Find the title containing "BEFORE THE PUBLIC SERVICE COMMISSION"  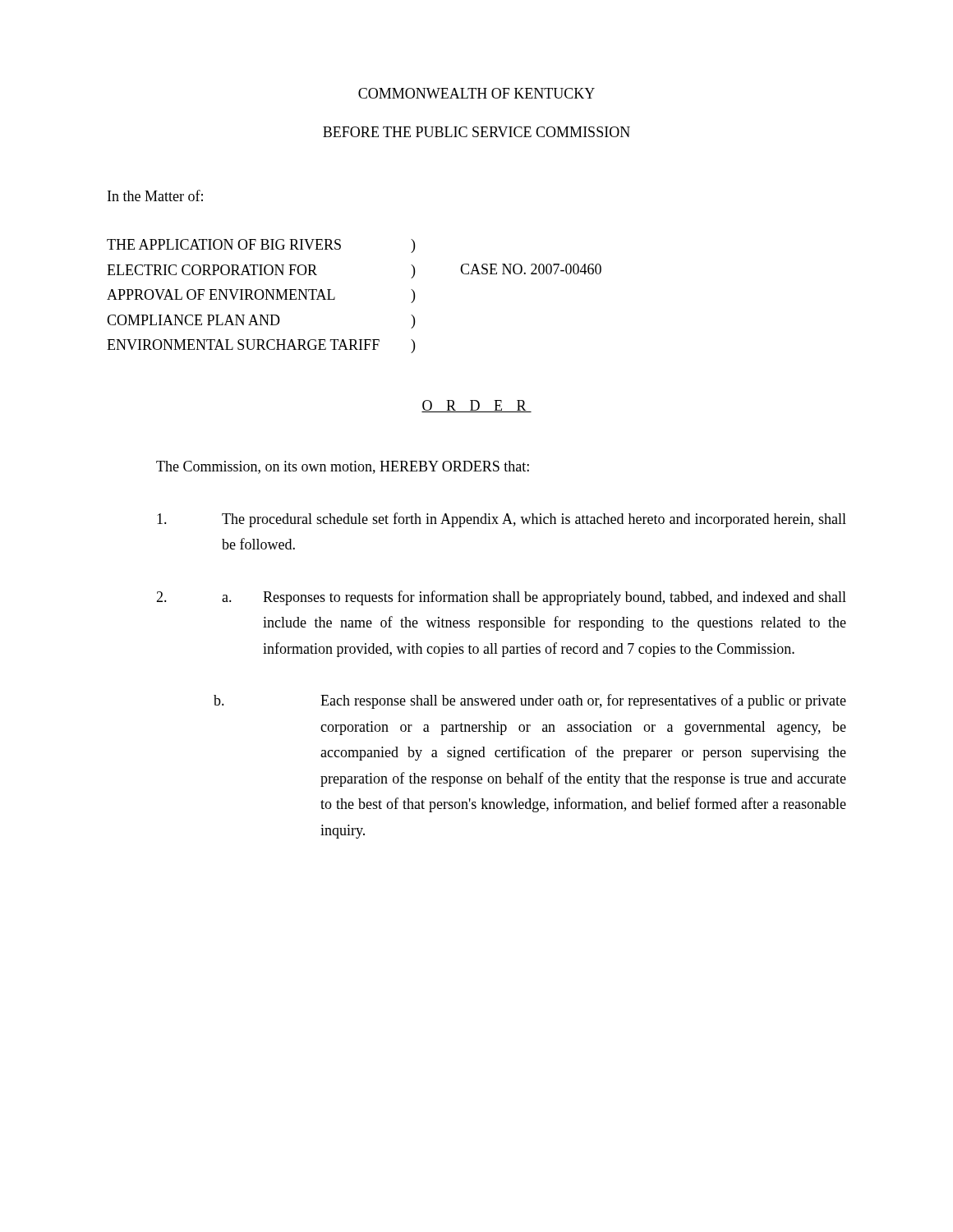pyautogui.click(x=476, y=132)
